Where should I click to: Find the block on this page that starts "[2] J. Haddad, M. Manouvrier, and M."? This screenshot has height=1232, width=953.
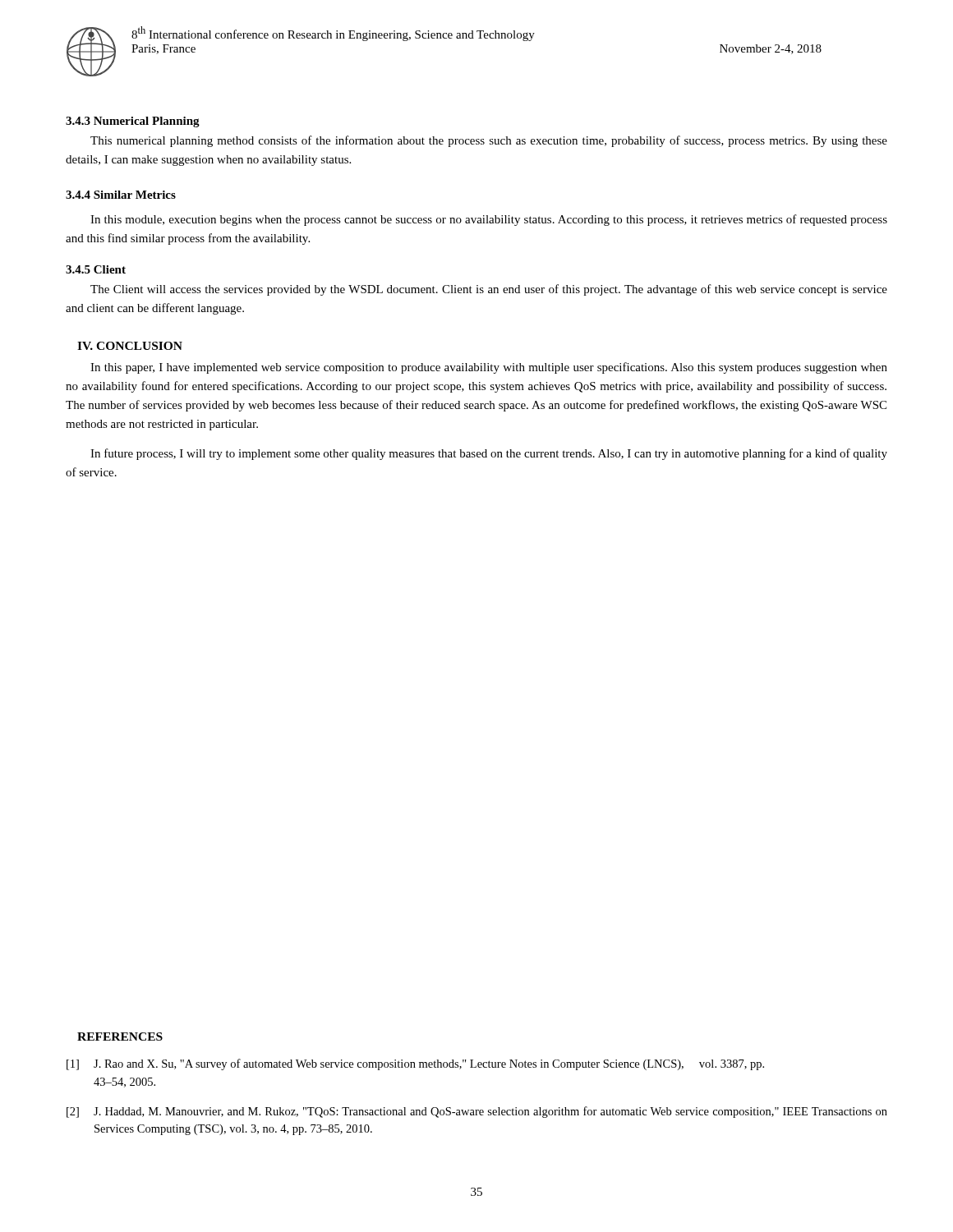point(476,1121)
